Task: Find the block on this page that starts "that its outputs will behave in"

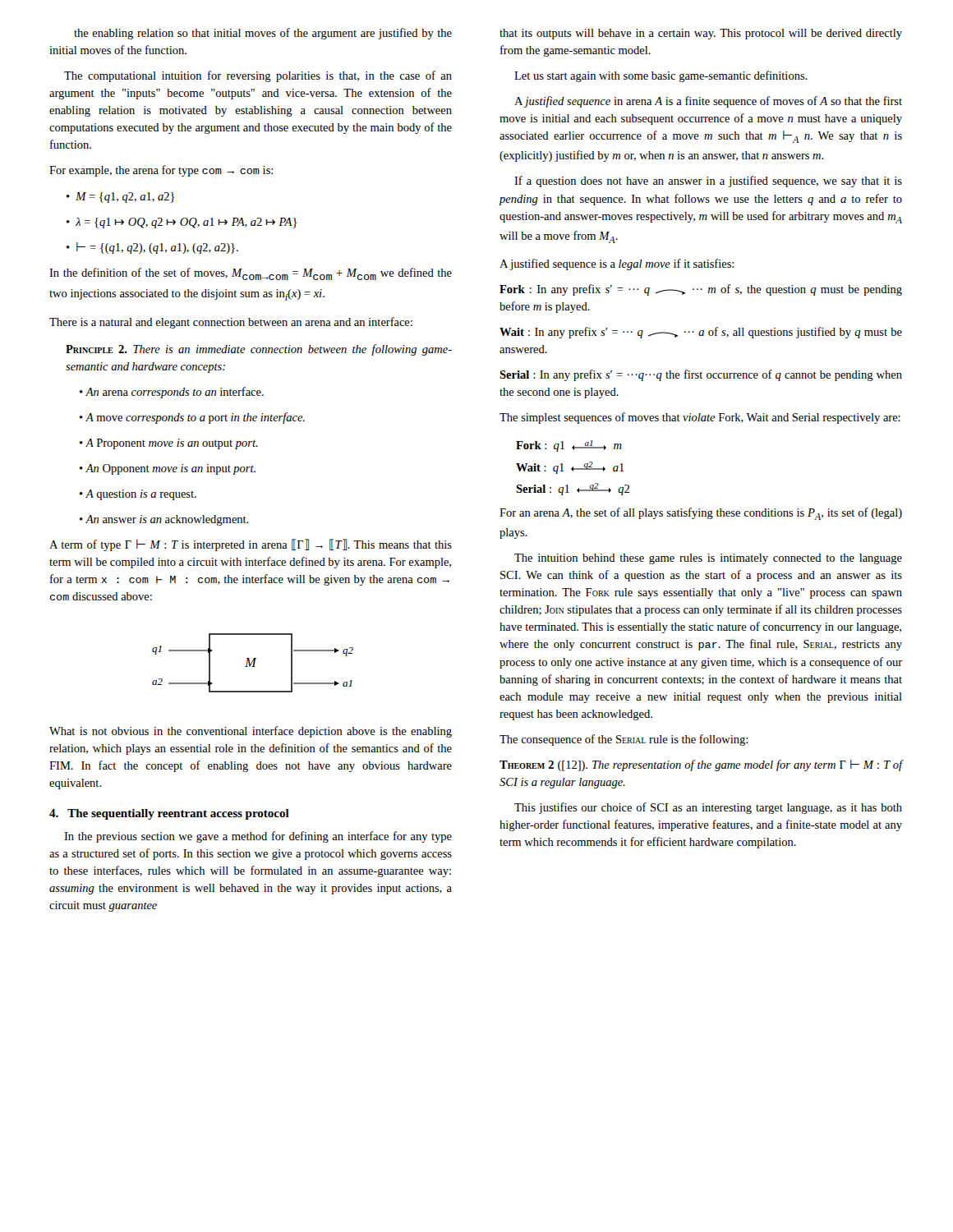Action: 701,42
